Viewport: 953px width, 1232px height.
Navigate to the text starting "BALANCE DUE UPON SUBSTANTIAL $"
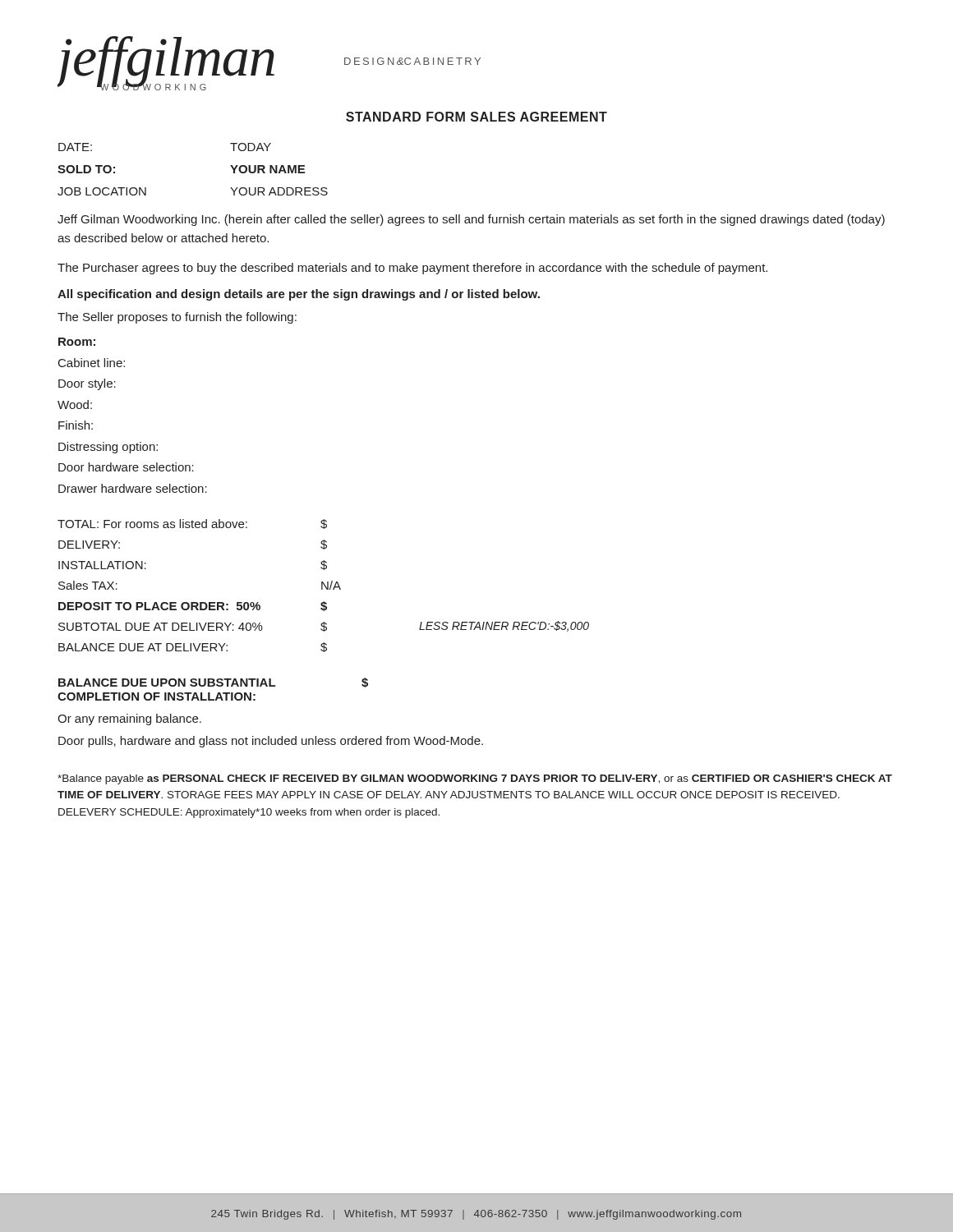(213, 683)
